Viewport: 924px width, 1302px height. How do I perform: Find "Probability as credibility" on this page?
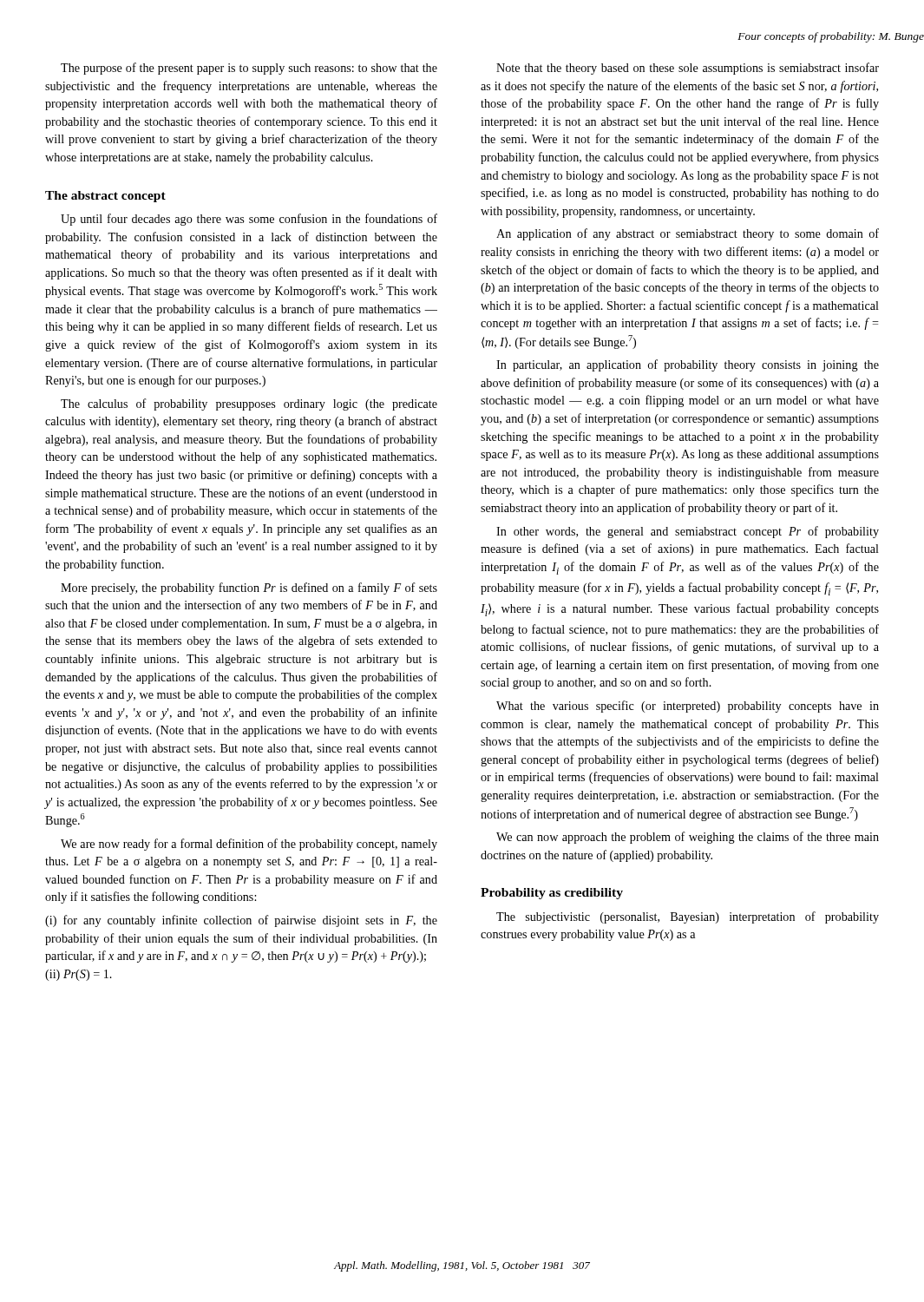pos(552,892)
